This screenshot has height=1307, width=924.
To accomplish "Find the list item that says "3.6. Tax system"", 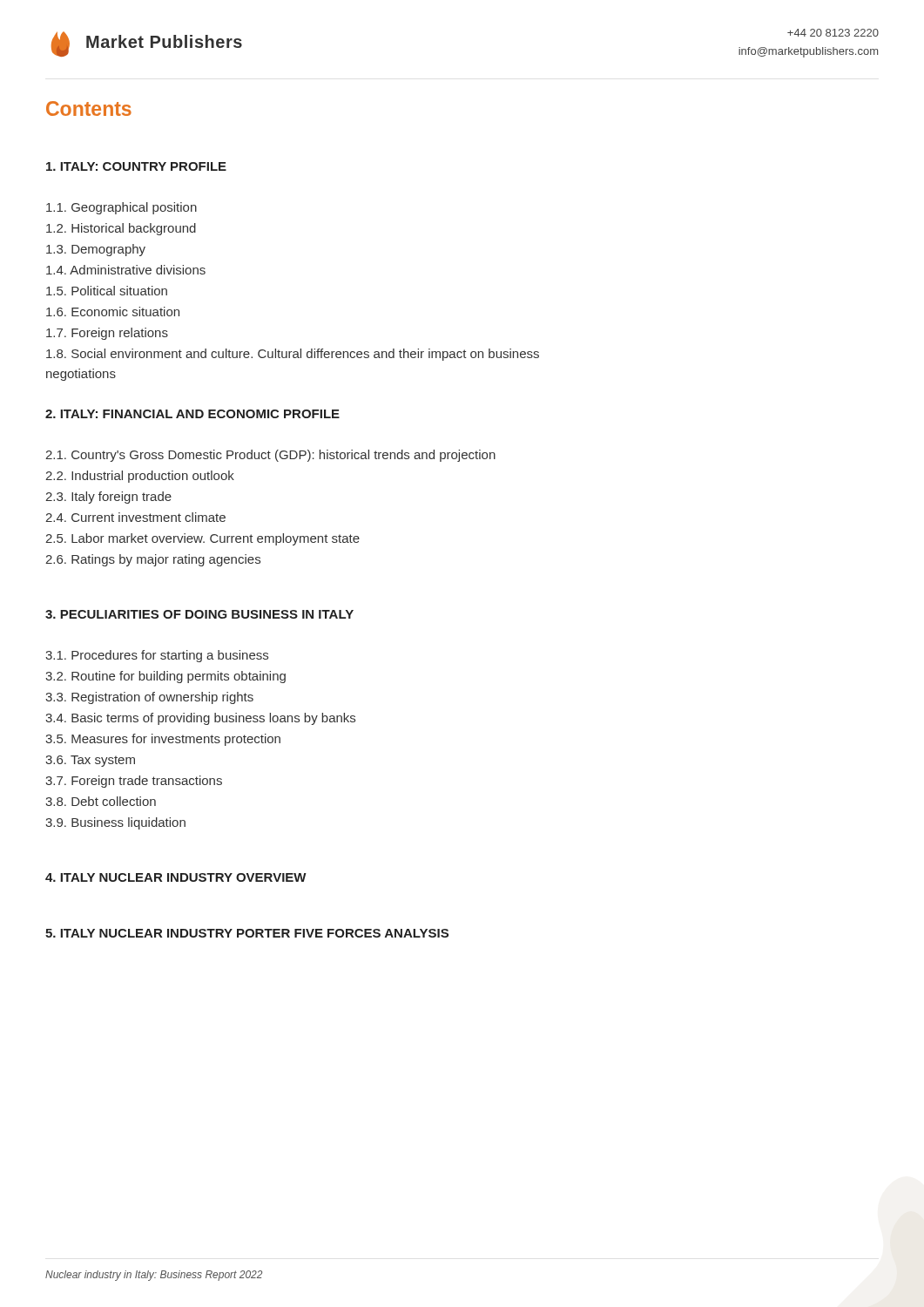I will (x=91, y=759).
